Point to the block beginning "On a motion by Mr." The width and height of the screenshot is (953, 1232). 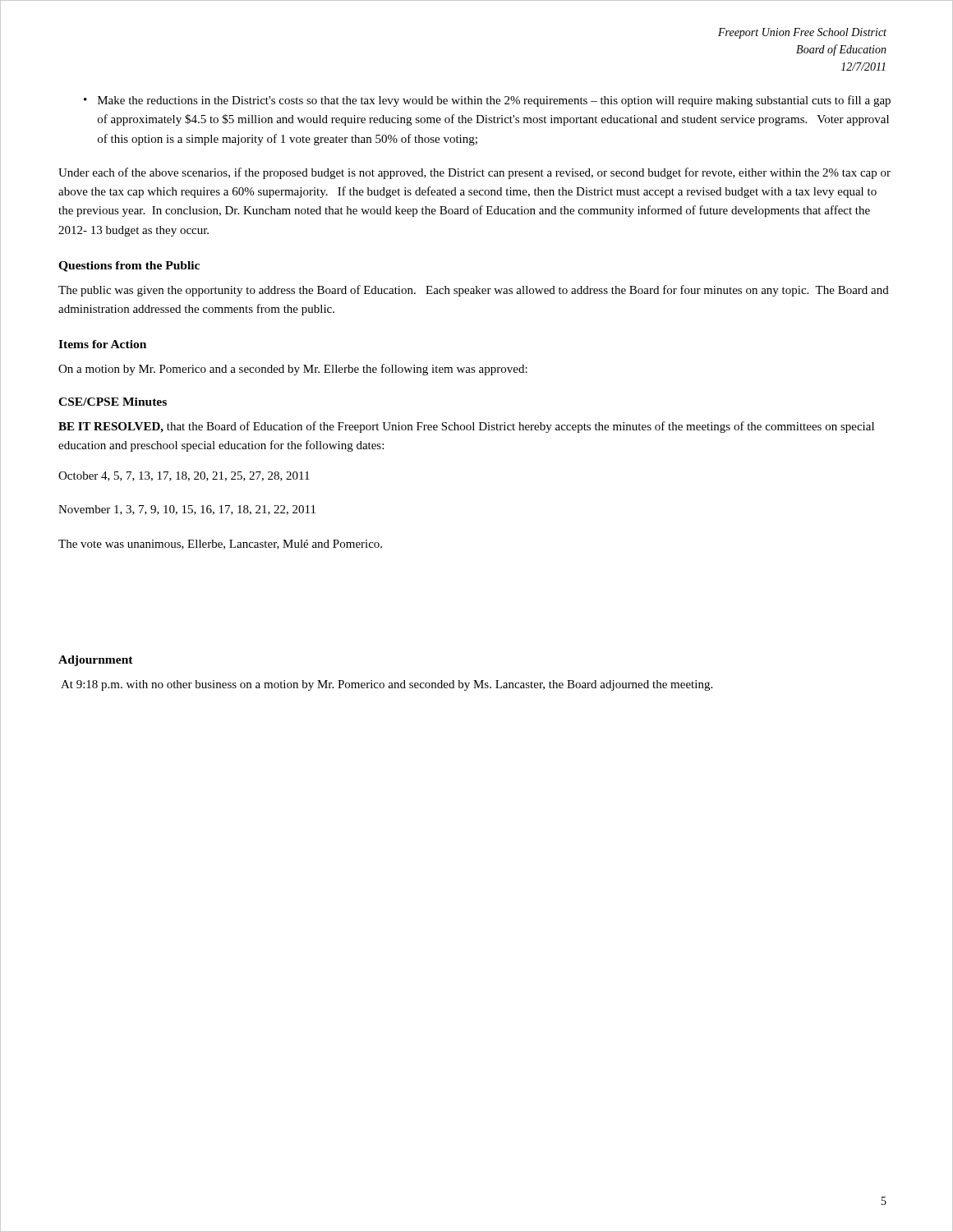pyautogui.click(x=293, y=369)
